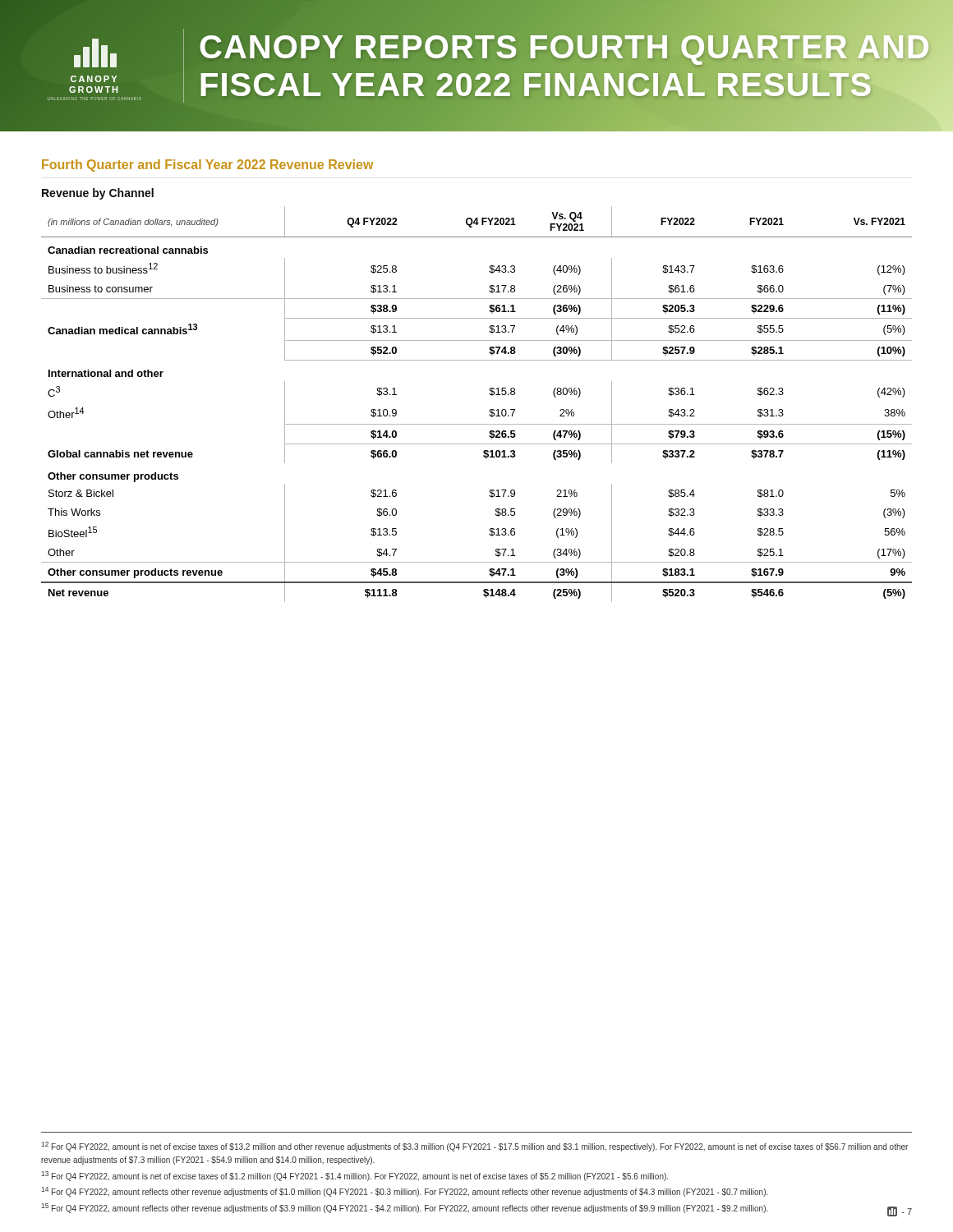This screenshot has height=1232, width=953.
Task: Find the text starting "14 For Q4 FY2022,"
Action: [x=405, y=1191]
